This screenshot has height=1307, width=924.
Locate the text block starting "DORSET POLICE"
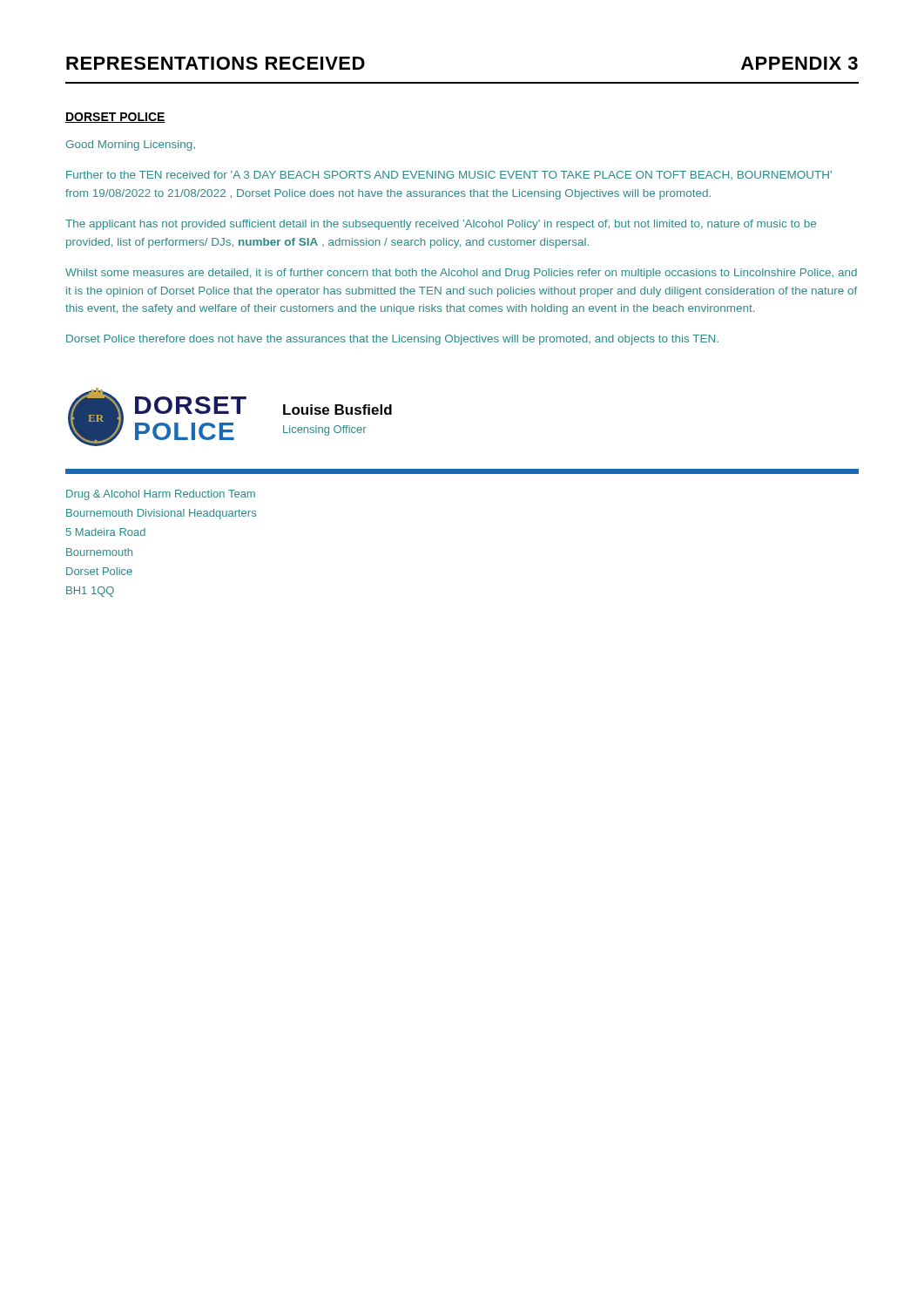click(x=115, y=117)
